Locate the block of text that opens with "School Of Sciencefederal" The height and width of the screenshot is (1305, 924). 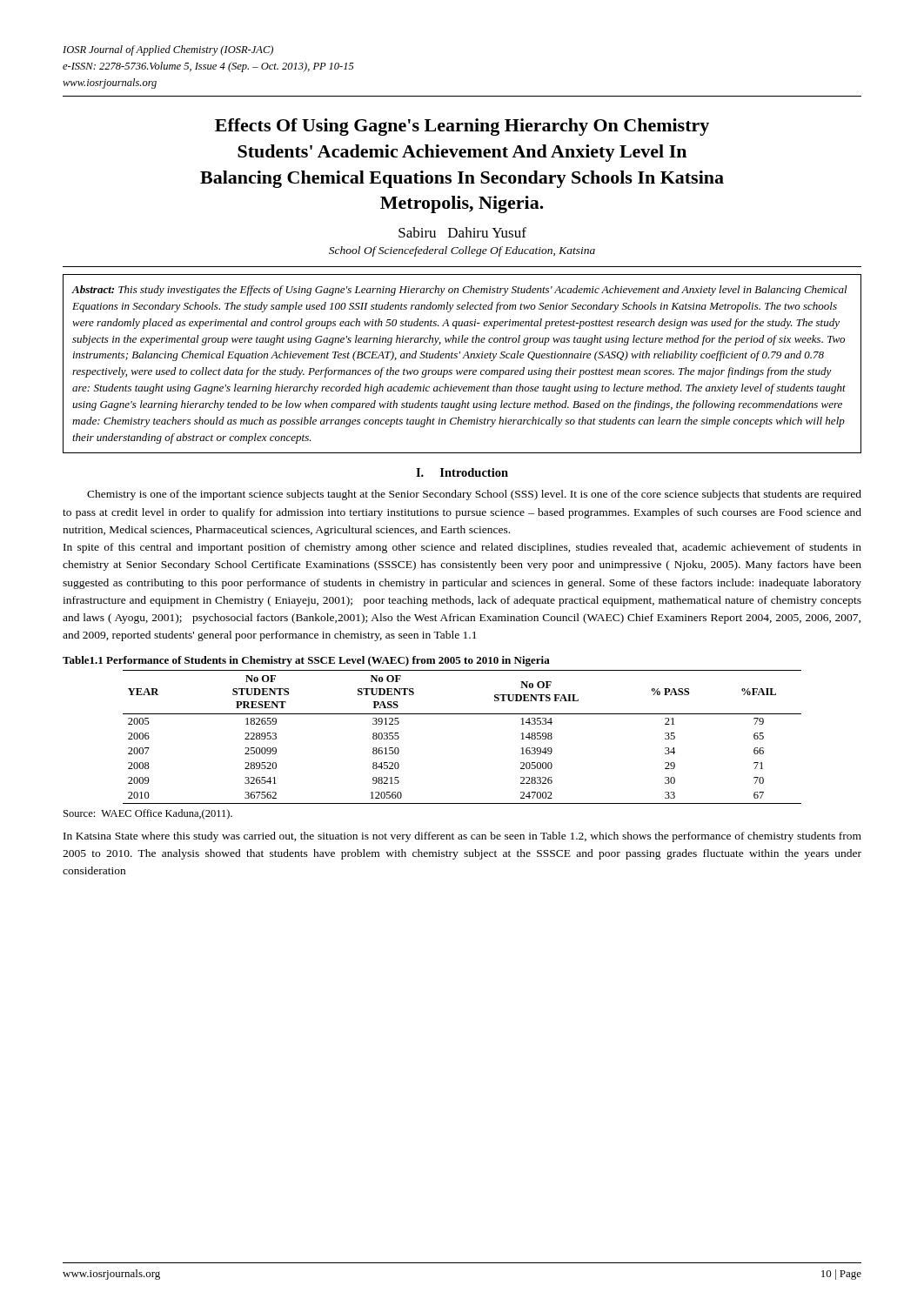pyautogui.click(x=462, y=250)
